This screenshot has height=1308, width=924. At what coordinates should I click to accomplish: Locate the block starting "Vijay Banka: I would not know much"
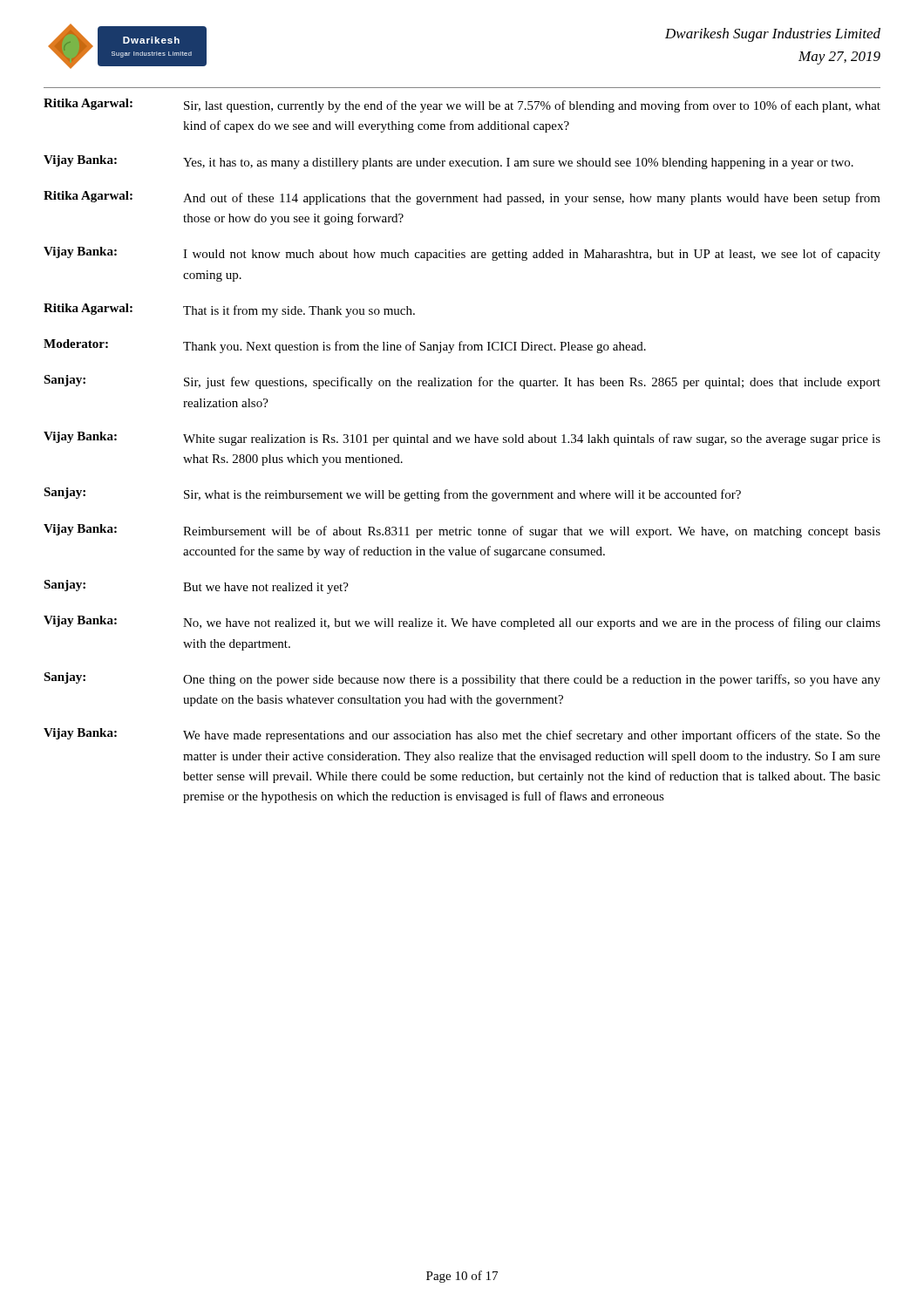coord(462,265)
